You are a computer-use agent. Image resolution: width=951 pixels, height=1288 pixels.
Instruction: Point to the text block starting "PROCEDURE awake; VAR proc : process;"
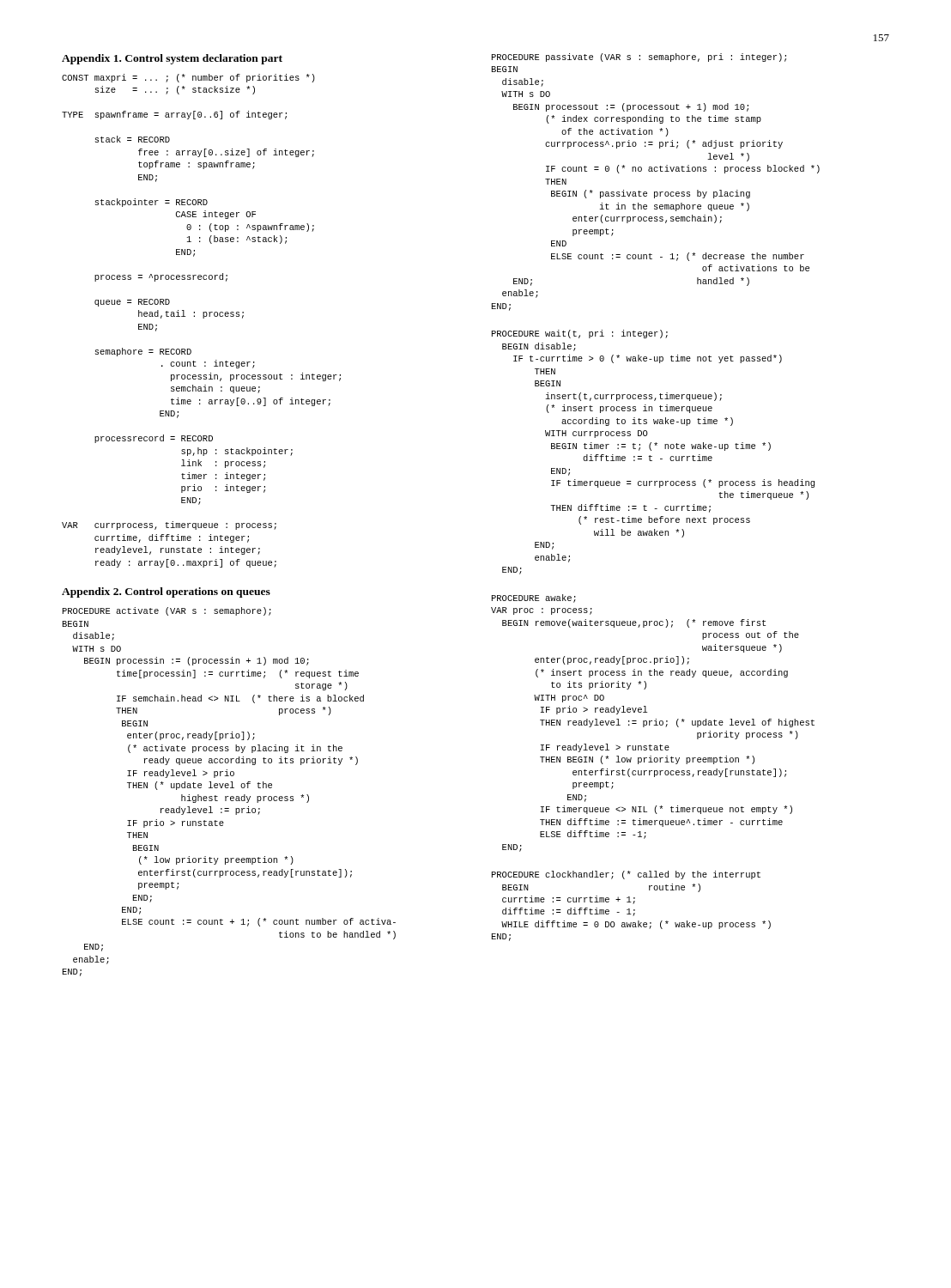[697, 723]
